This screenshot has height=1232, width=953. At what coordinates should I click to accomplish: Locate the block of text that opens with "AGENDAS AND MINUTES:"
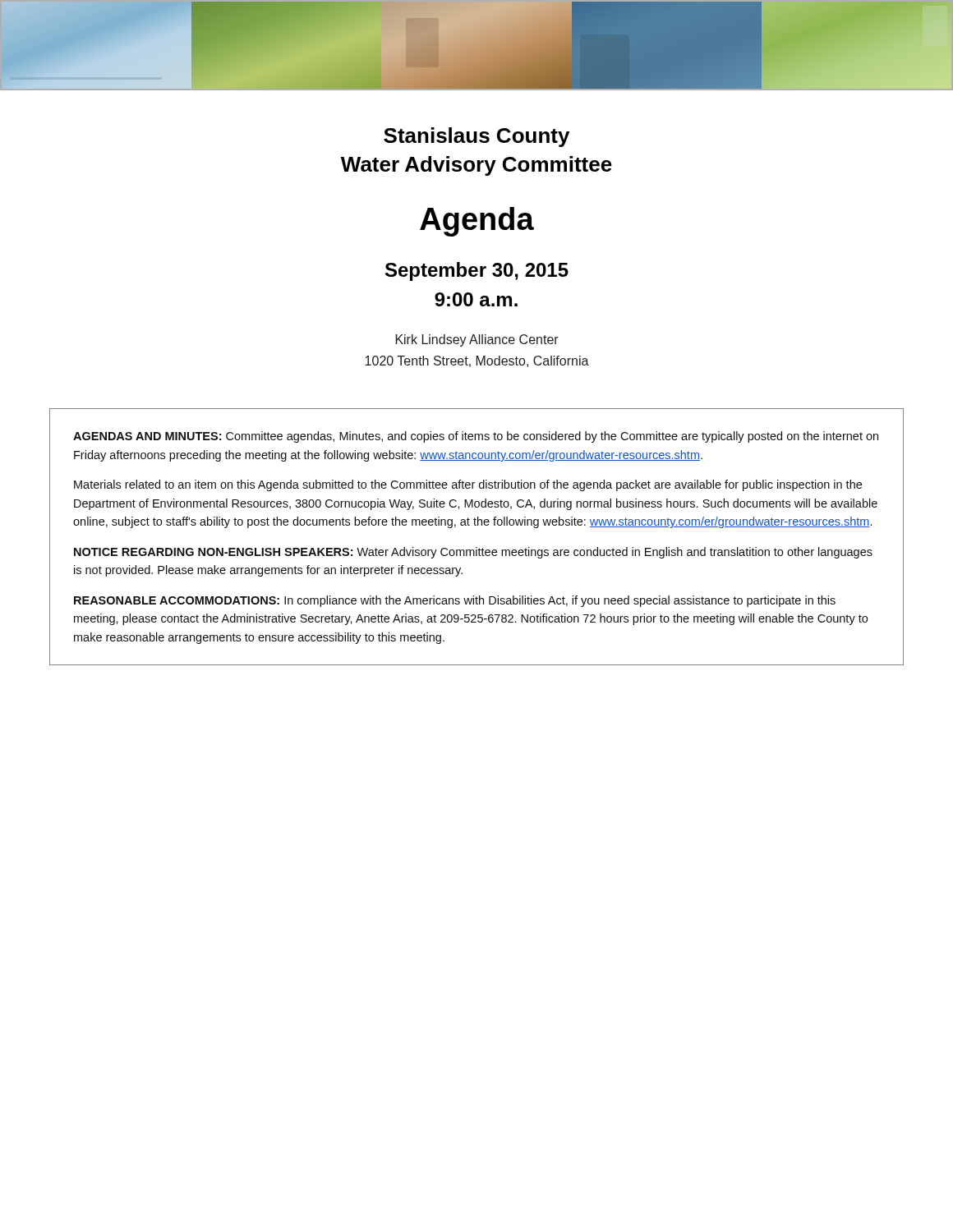point(476,537)
